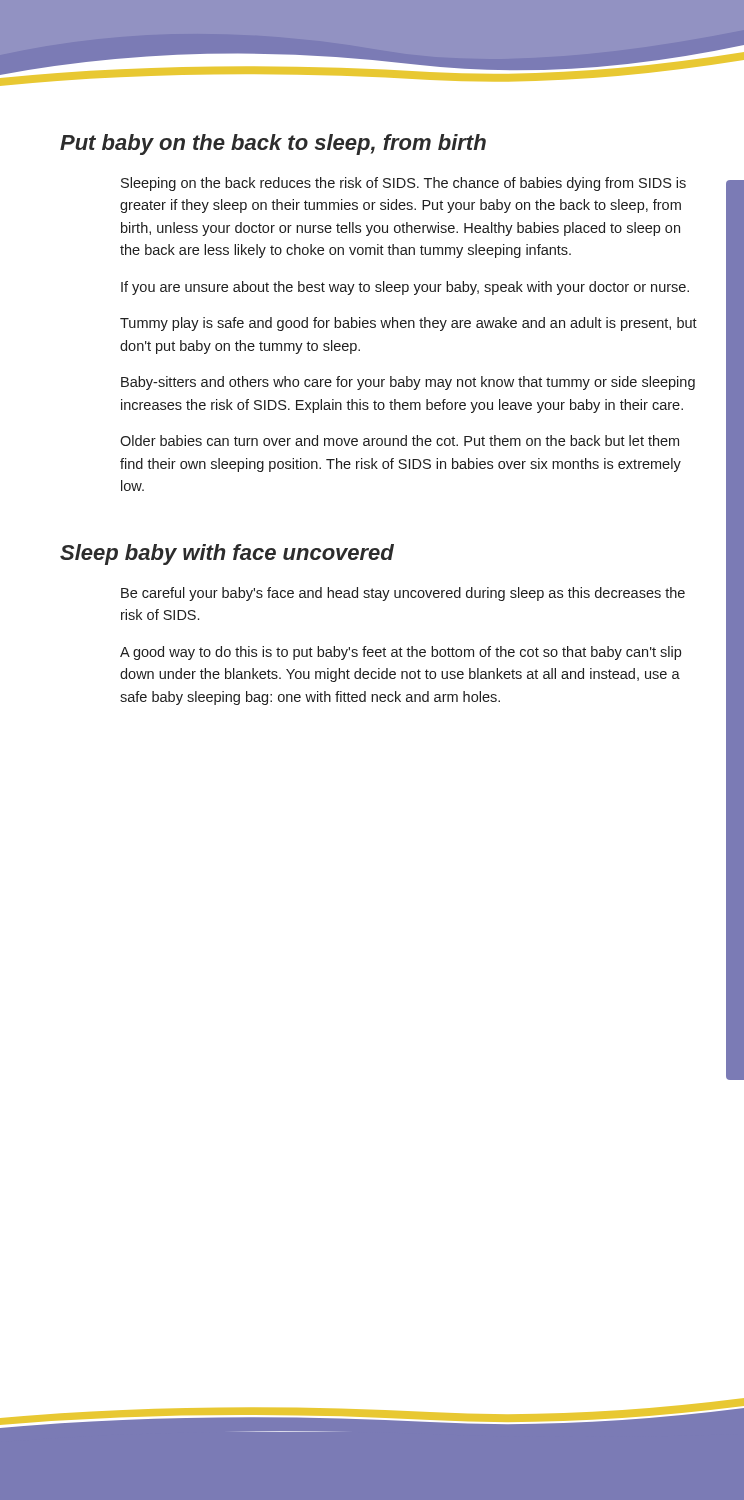Find the text starting "Tummy play is safe and good"
The height and width of the screenshot is (1500, 744).
pyautogui.click(x=408, y=335)
